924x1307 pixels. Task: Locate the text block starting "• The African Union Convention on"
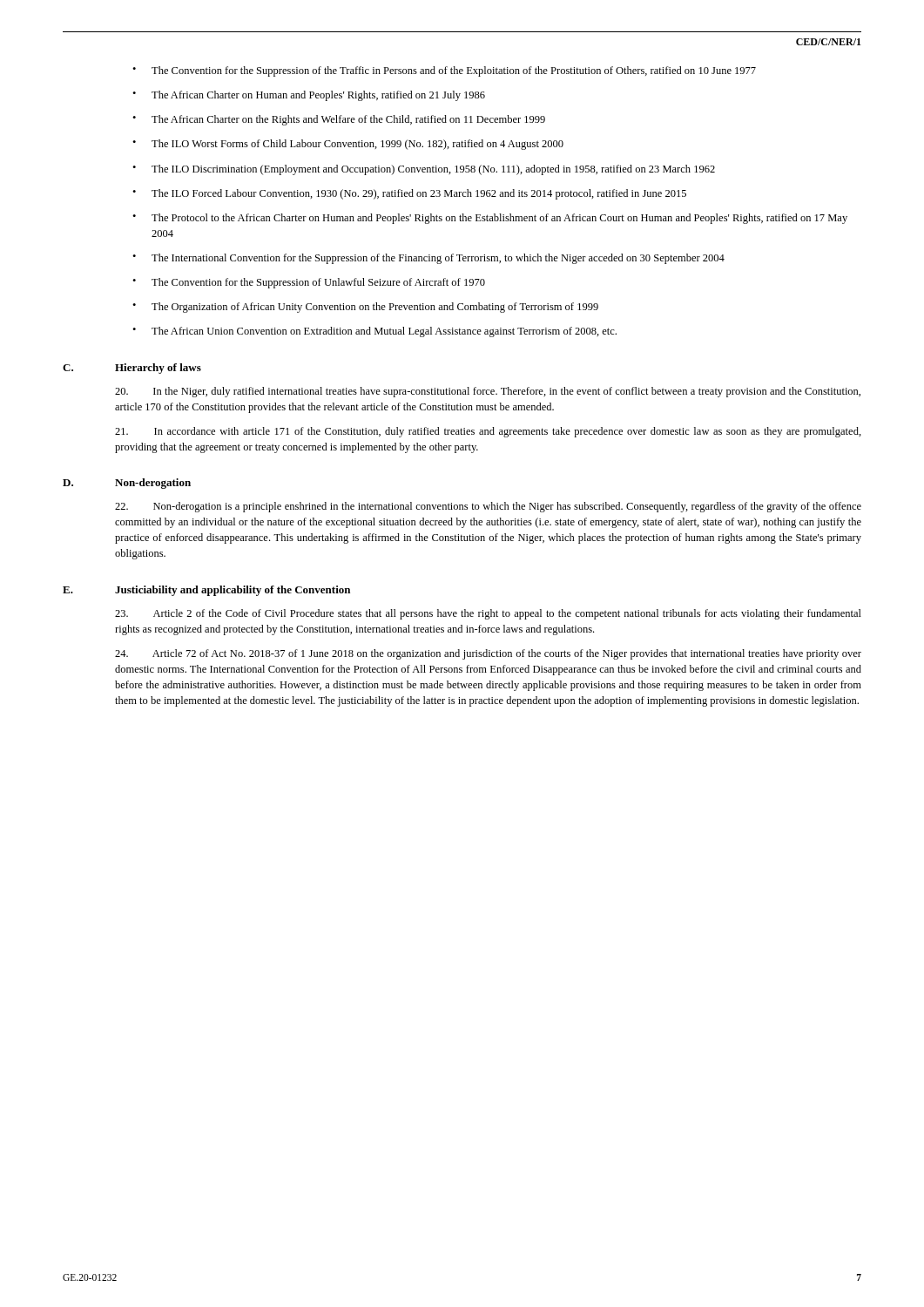[497, 332]
